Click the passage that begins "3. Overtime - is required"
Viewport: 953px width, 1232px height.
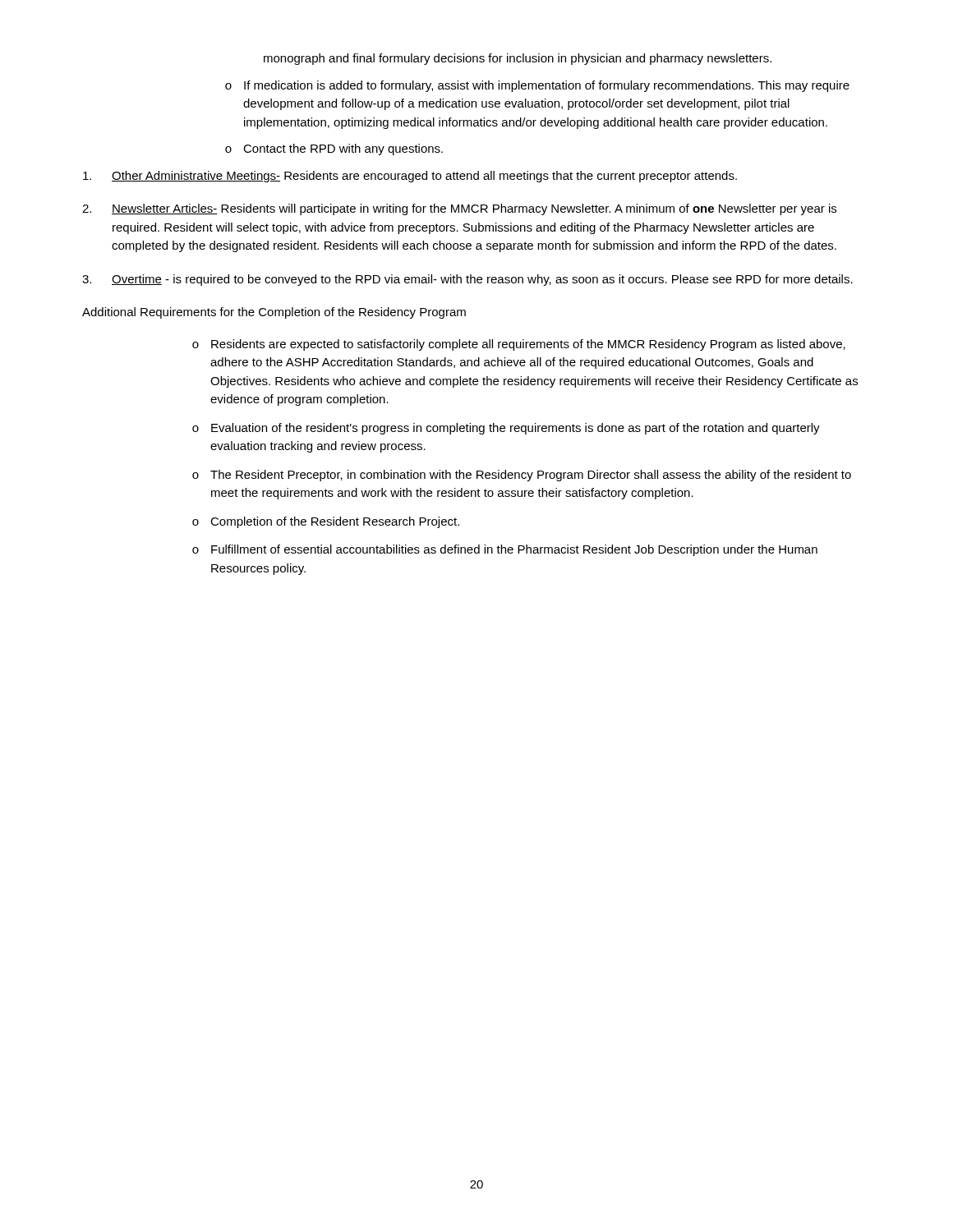click(476, 279)
